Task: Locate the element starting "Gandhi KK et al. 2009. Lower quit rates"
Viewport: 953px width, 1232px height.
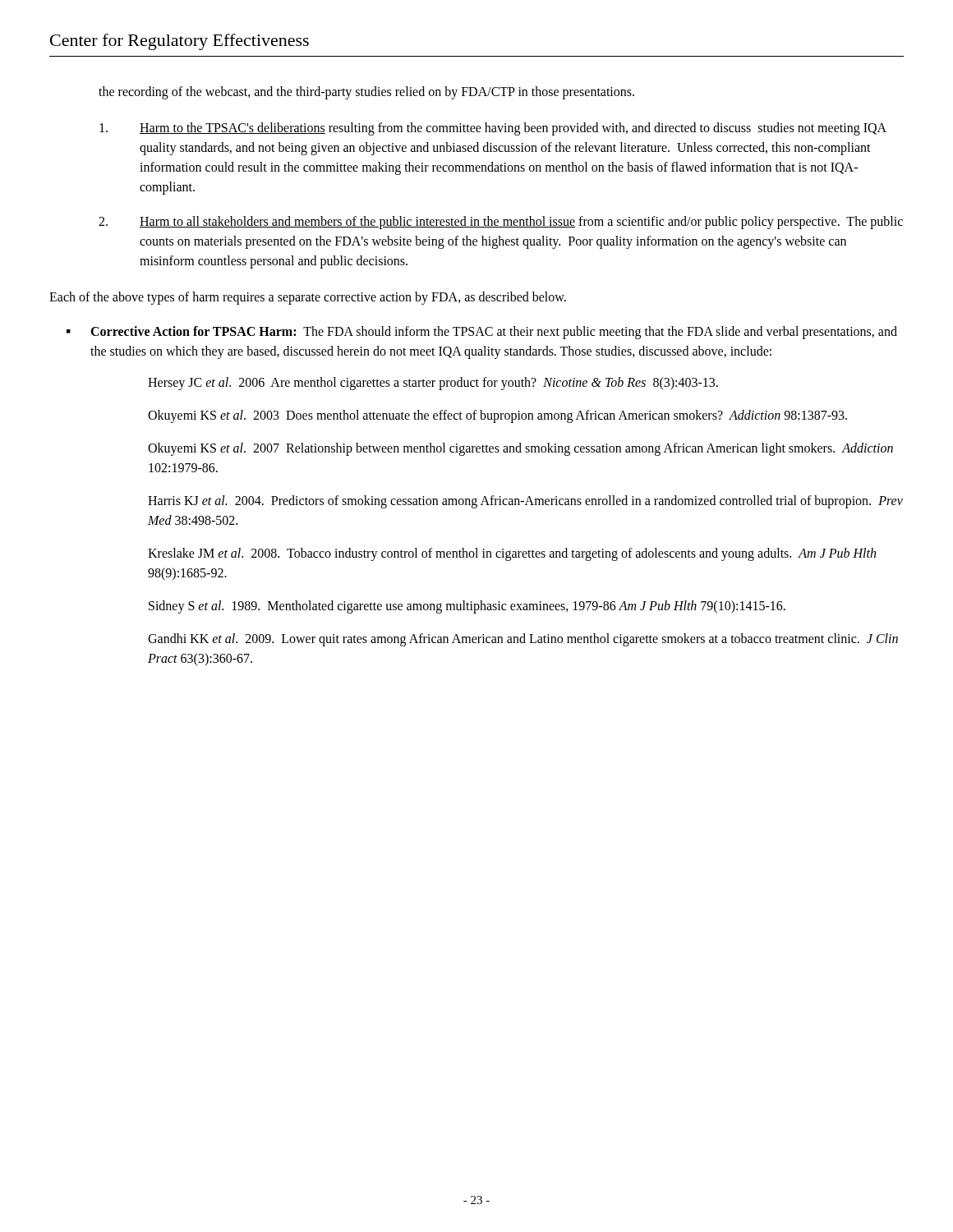Action: click(x=523, y=648)
